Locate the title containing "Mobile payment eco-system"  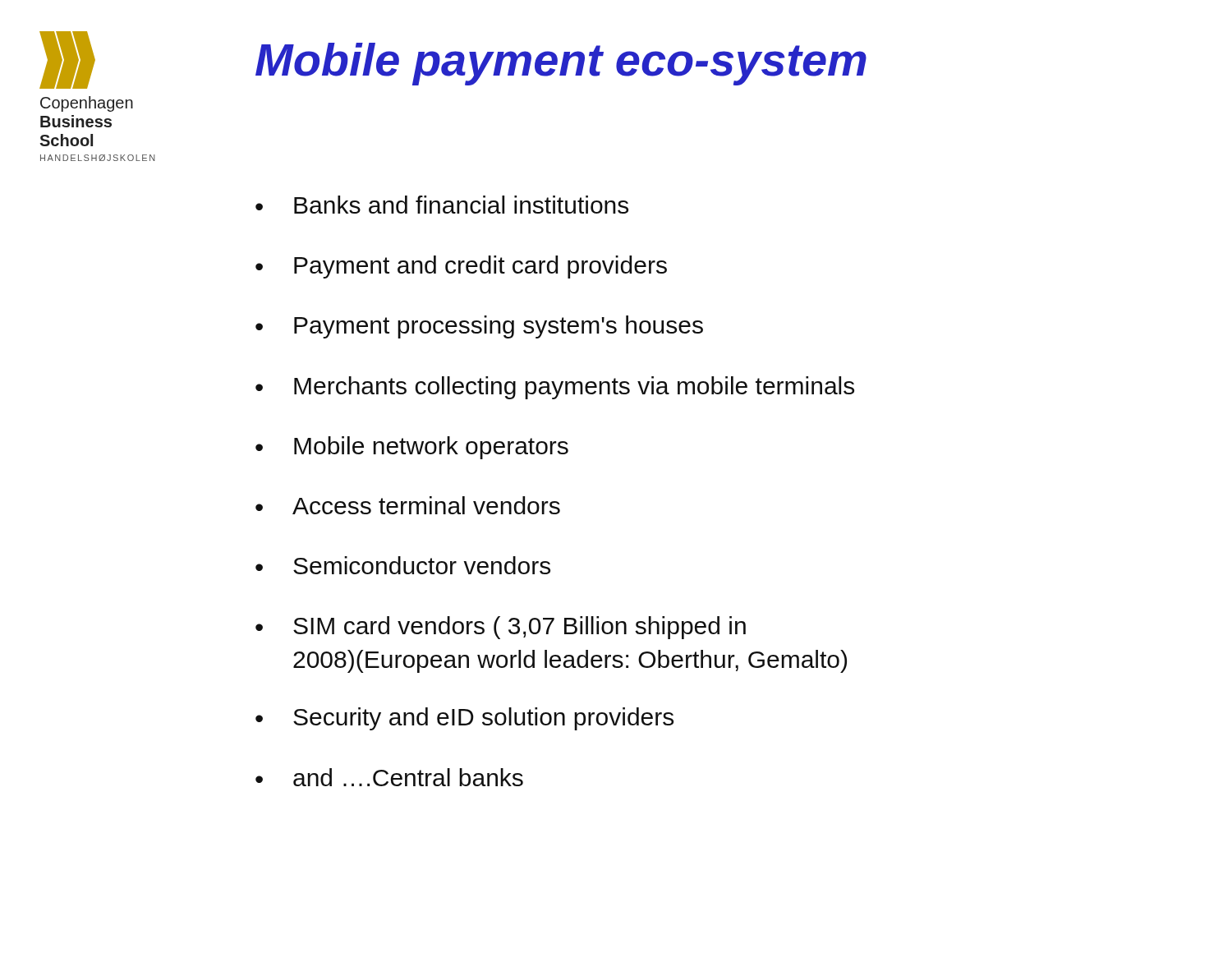[561, 60]
